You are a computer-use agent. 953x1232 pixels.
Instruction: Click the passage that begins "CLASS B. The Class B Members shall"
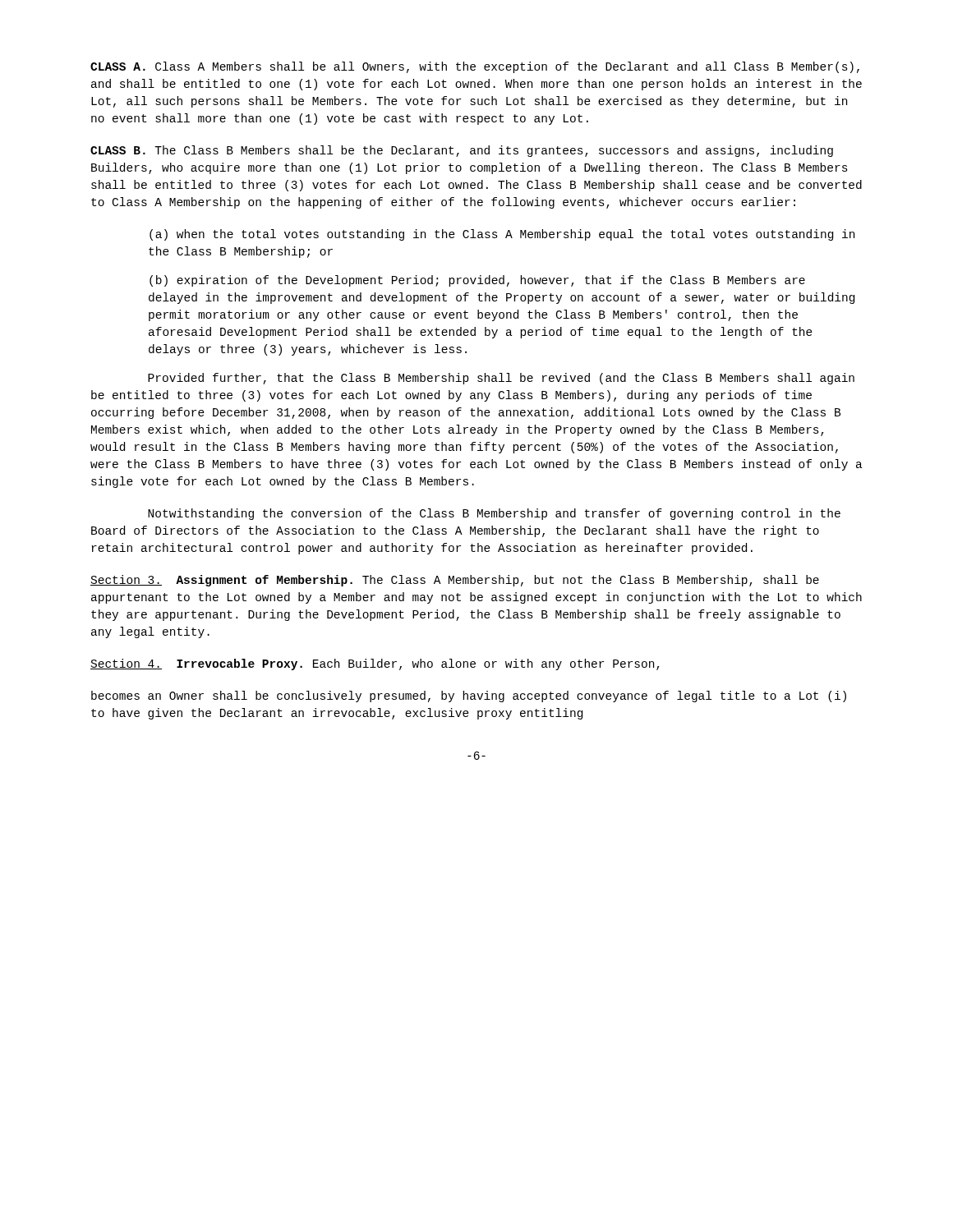(476, 177)
